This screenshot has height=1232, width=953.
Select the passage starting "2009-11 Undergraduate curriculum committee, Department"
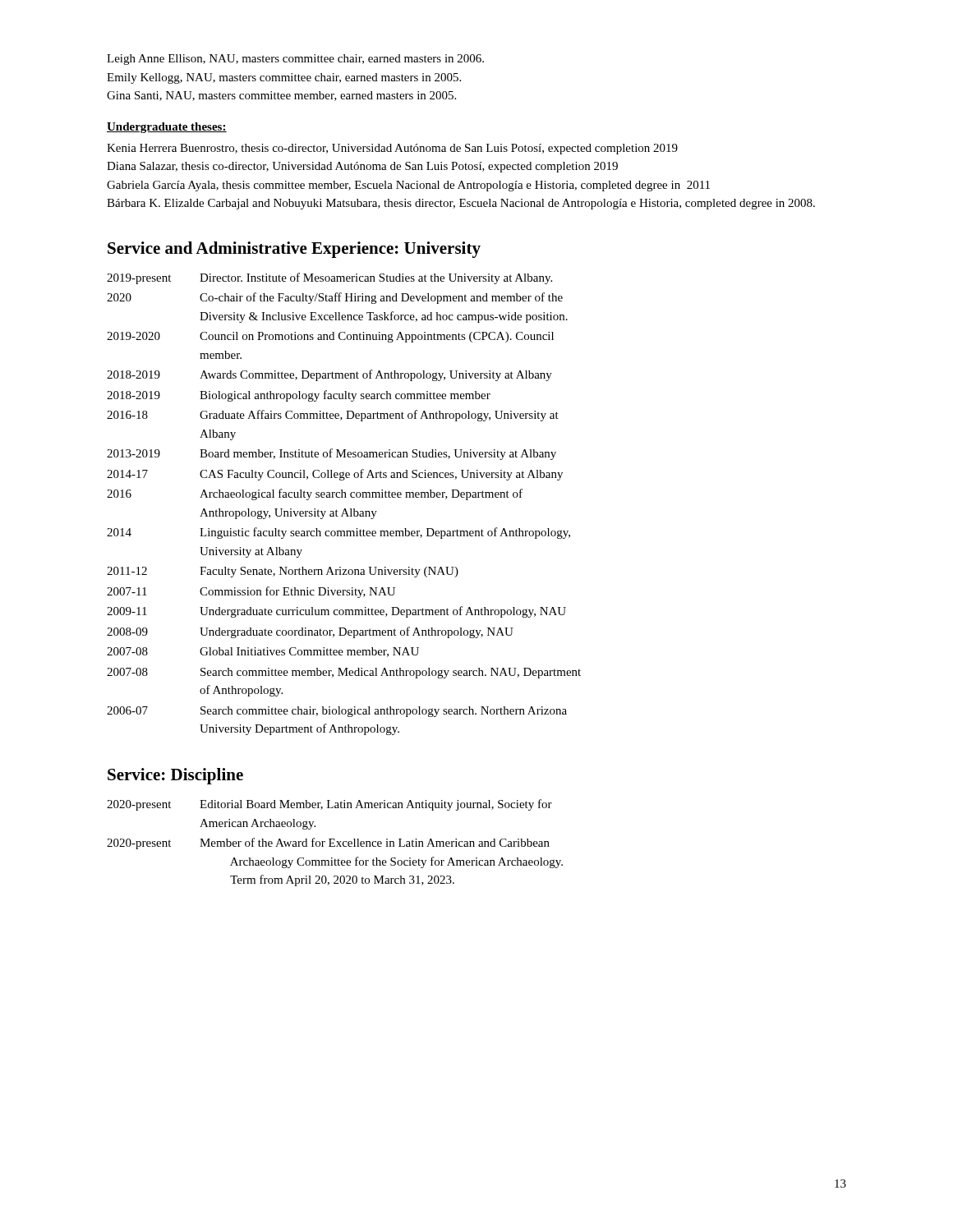pyautogui.click(x=476, y=612)
